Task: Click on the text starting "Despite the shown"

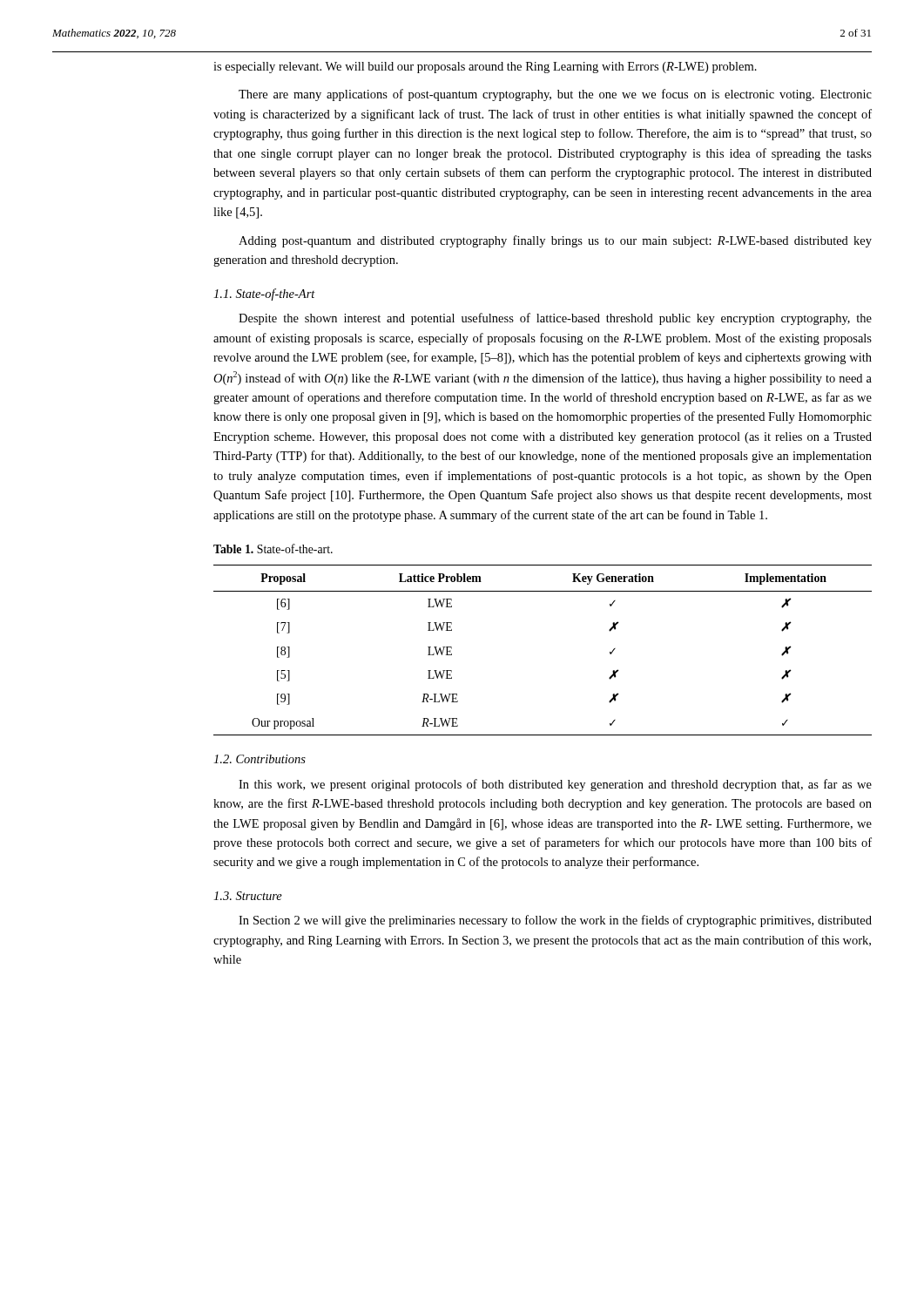Action: (543, 417)
